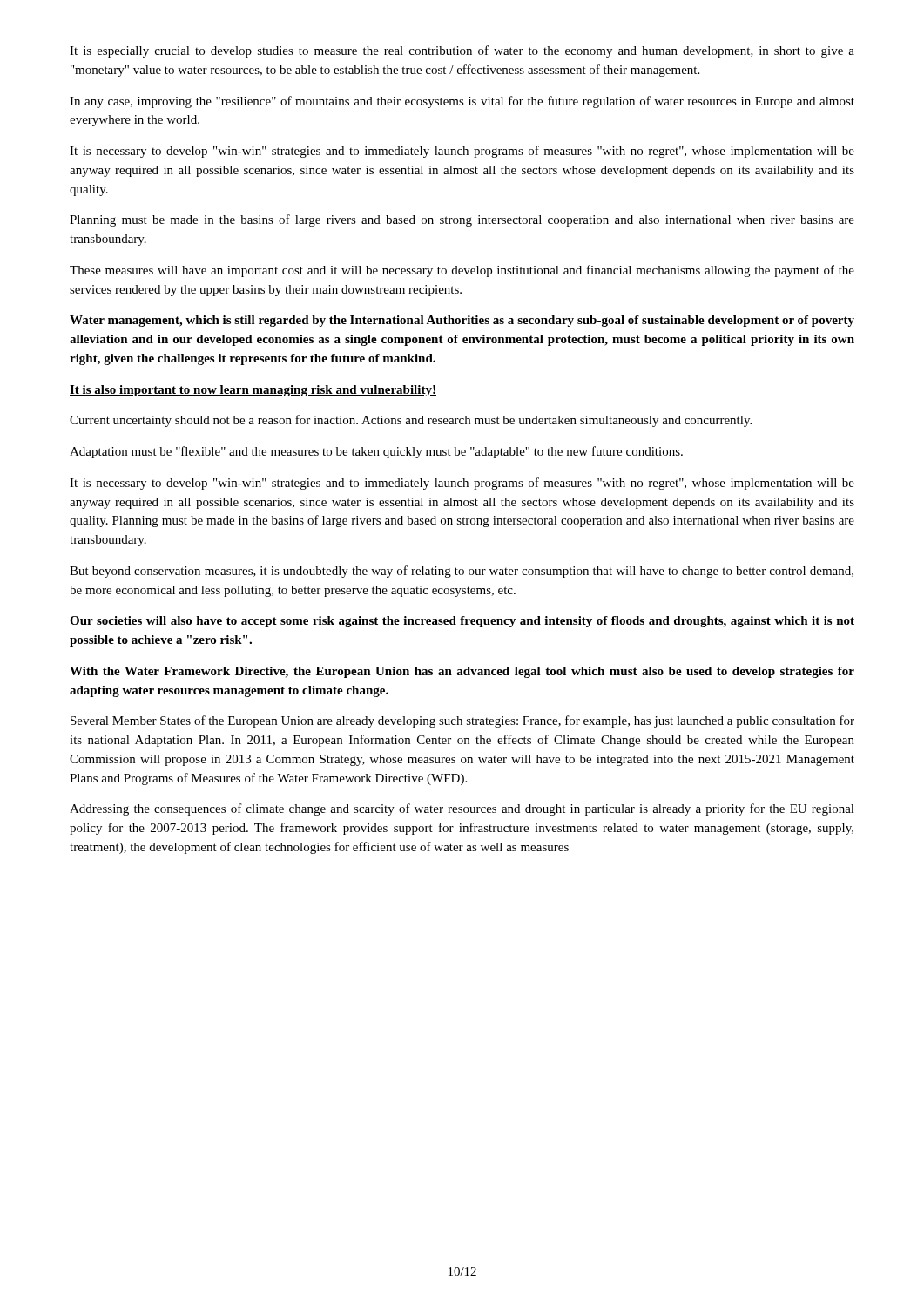The width and height of the screenshot is (924, 1307).
Task: Locate the element starting "Several Member States of the European Union"
Action: pyautogui.click(x=462, y=749)
